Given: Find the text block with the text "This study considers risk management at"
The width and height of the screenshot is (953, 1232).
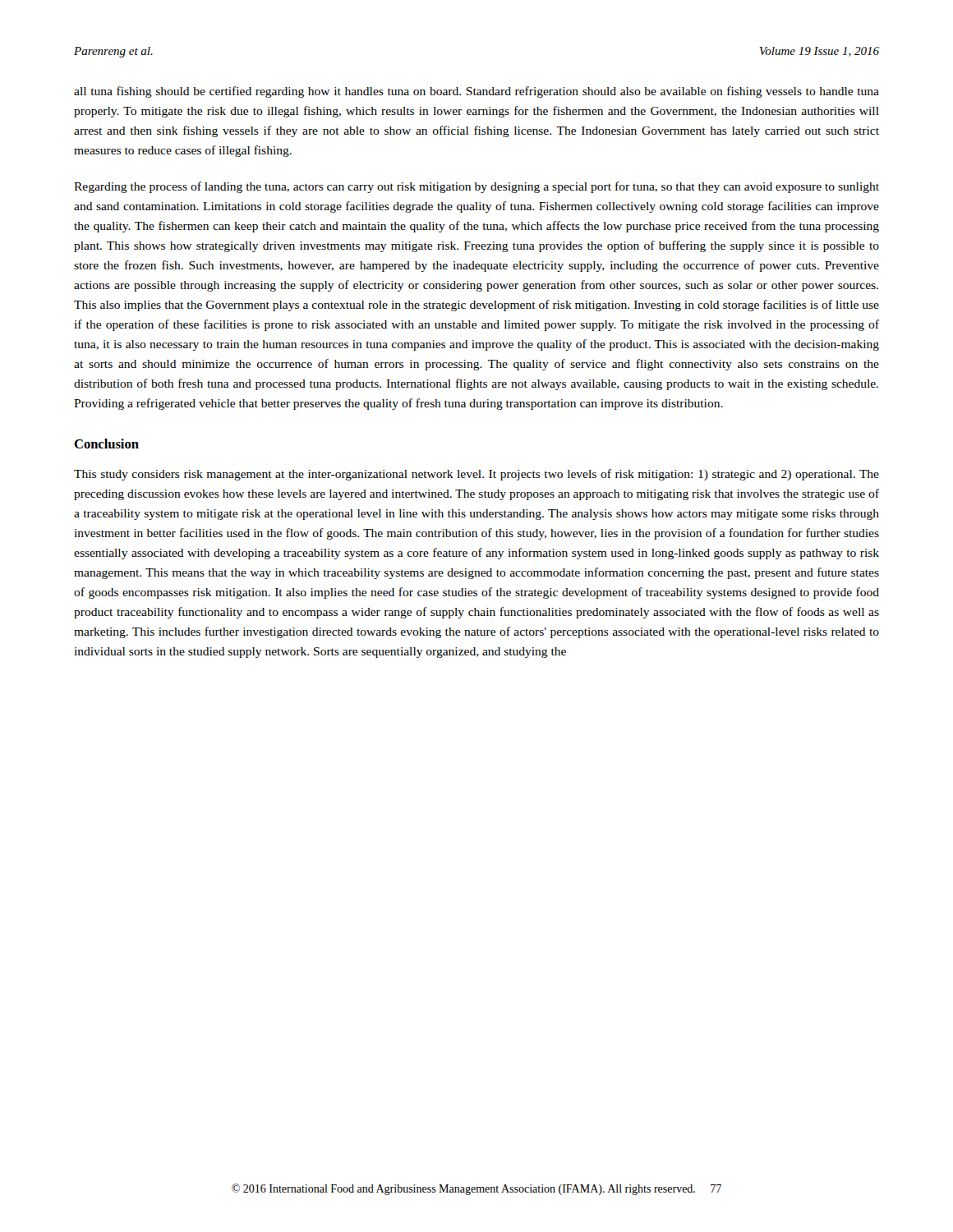Looking at the screenshot, I should point(476,562).
